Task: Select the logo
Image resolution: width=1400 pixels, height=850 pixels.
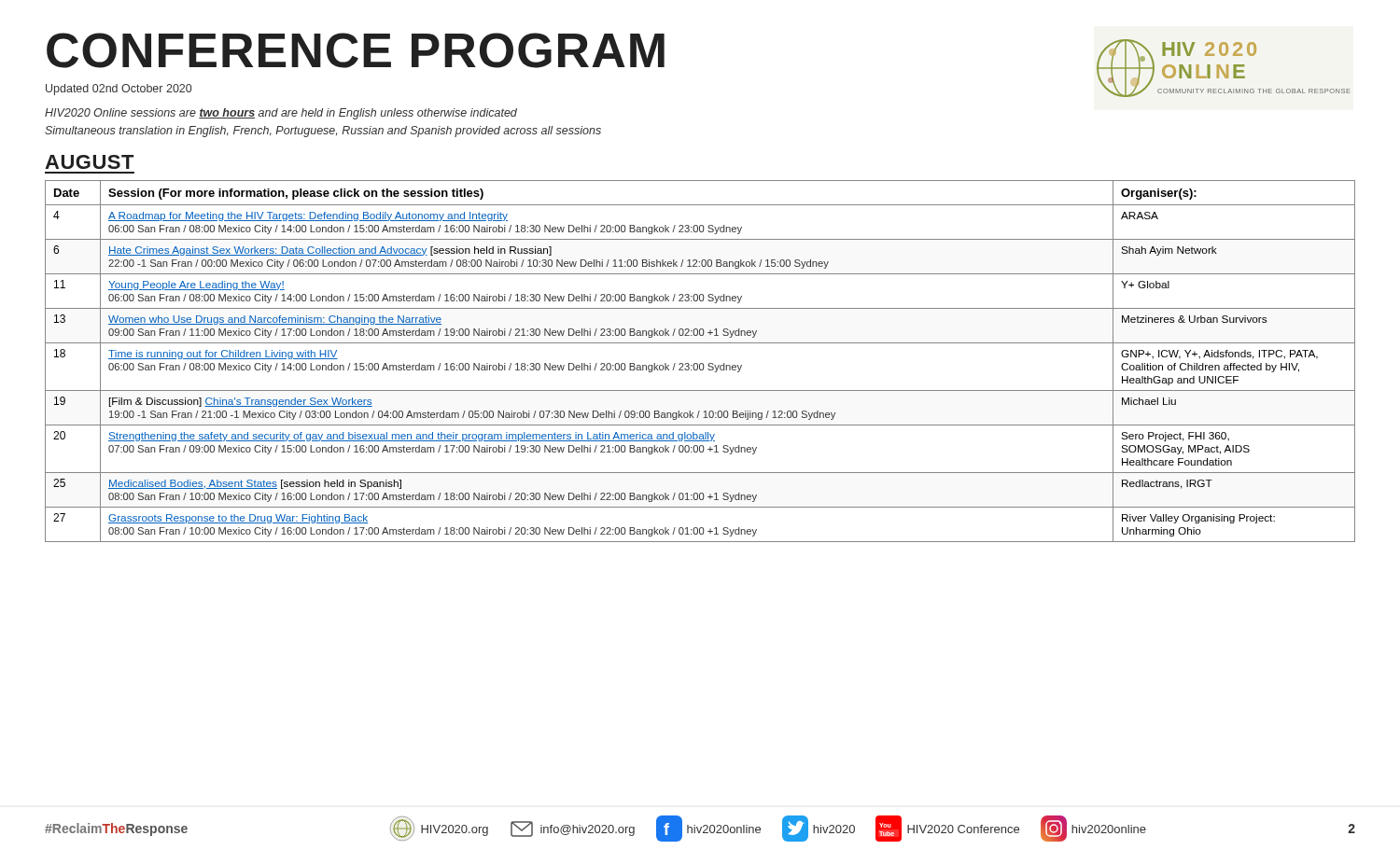Action: (x=1225, y=70)
